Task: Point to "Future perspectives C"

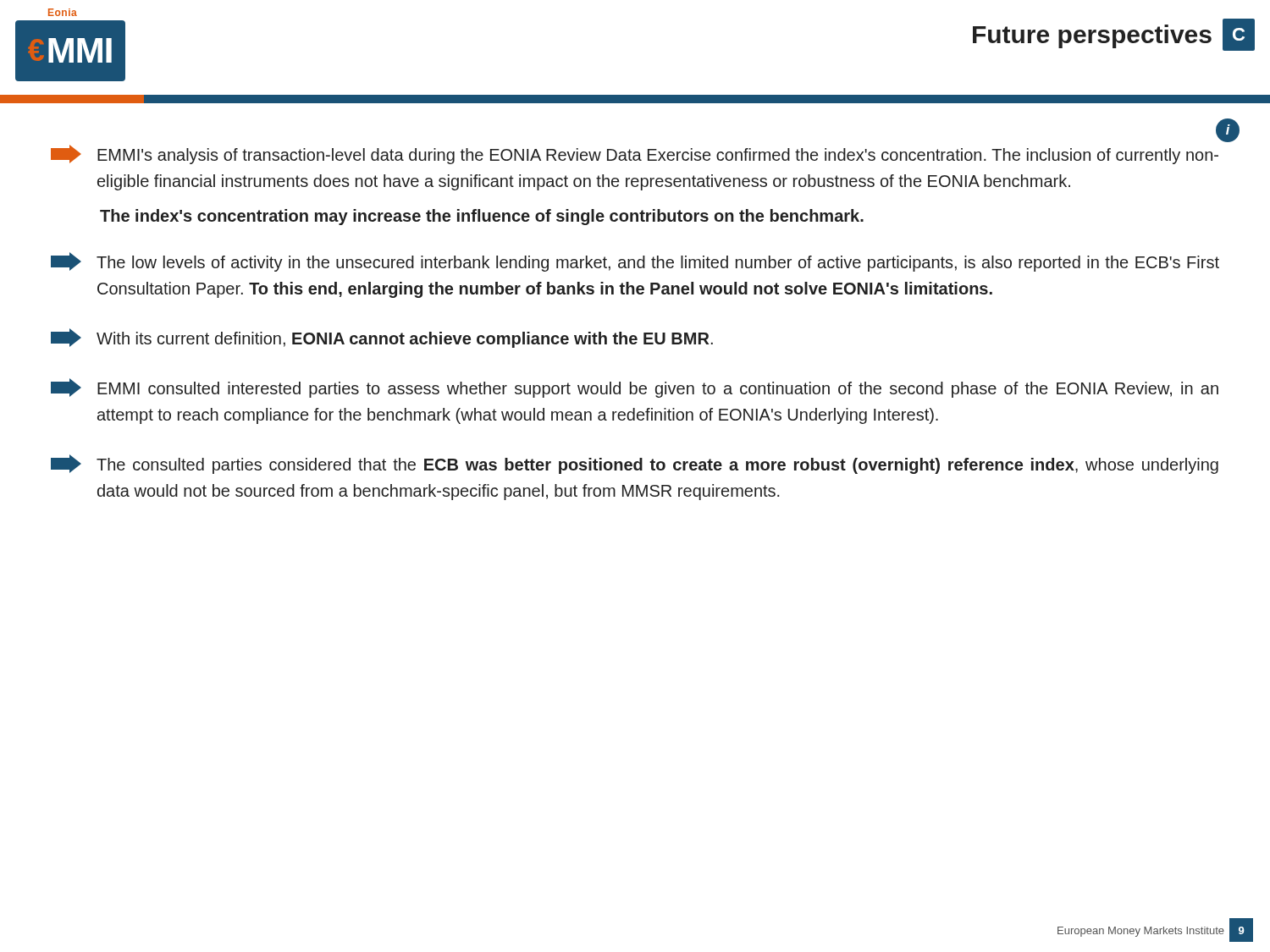Action: pos(1113,35)
